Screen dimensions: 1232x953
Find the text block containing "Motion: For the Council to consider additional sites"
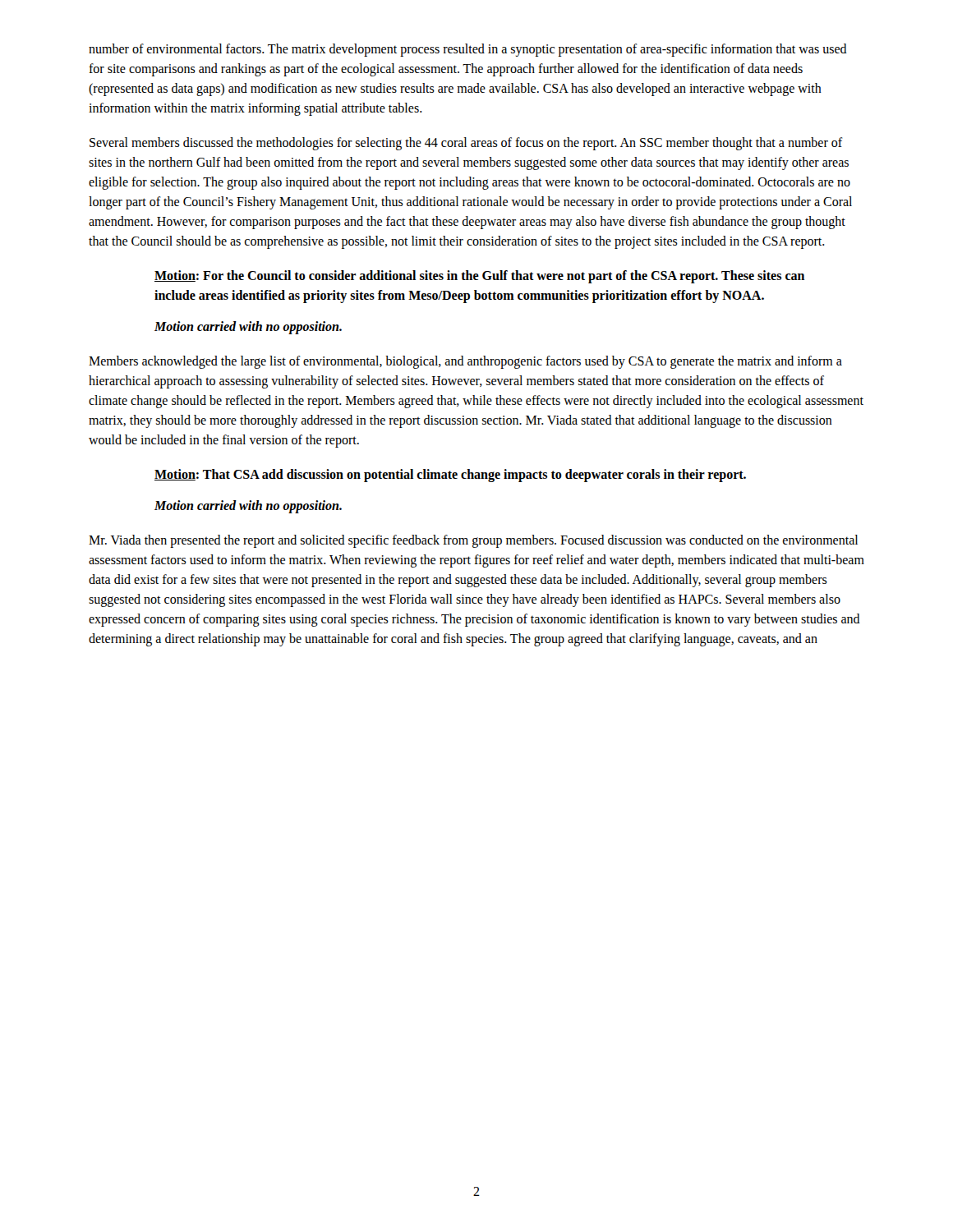click(x=480, y=285)
